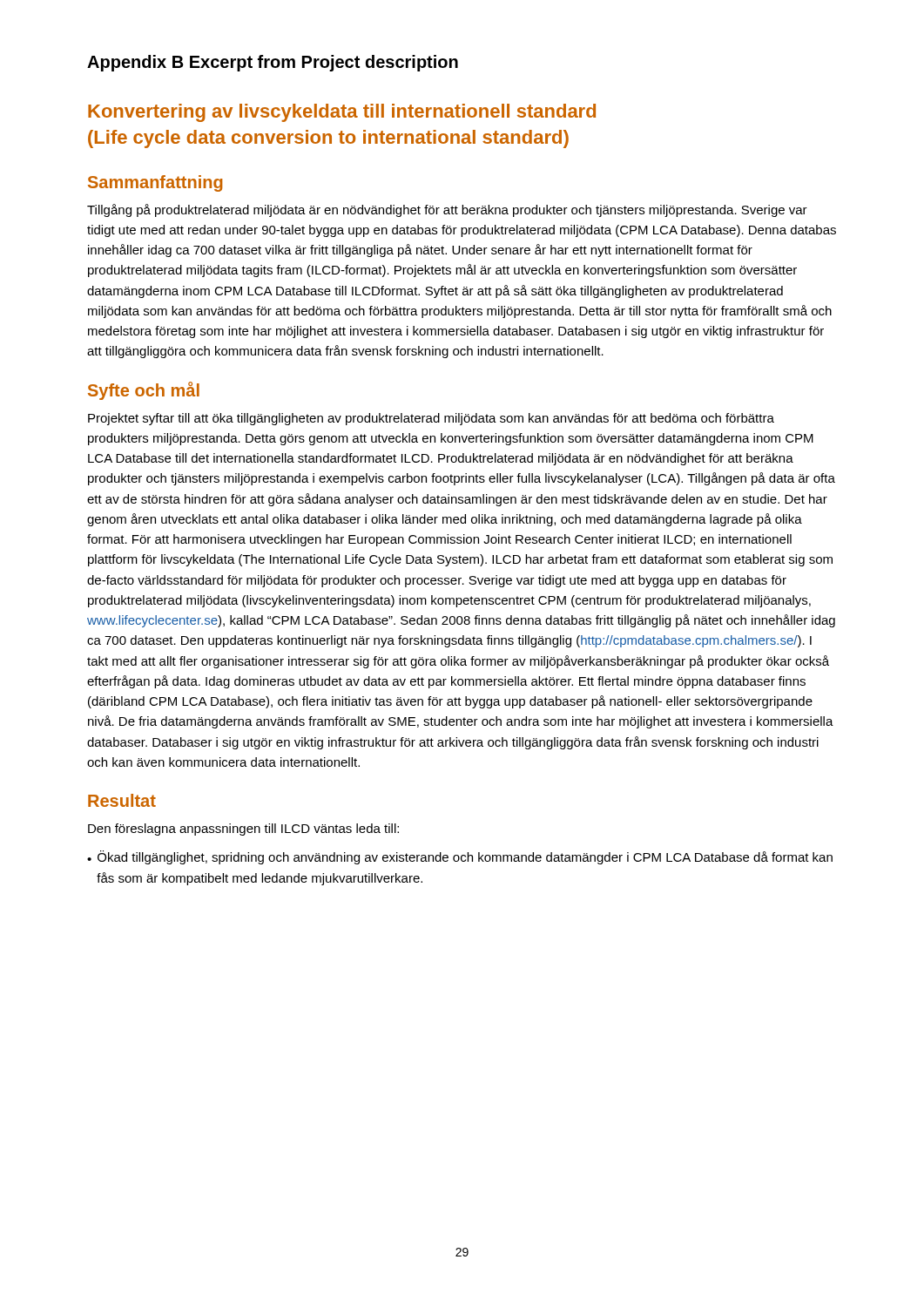
Task: Select the text block with the text "Projektet syftar till att öka tillgängligheten av"
Action: point(461,590)
